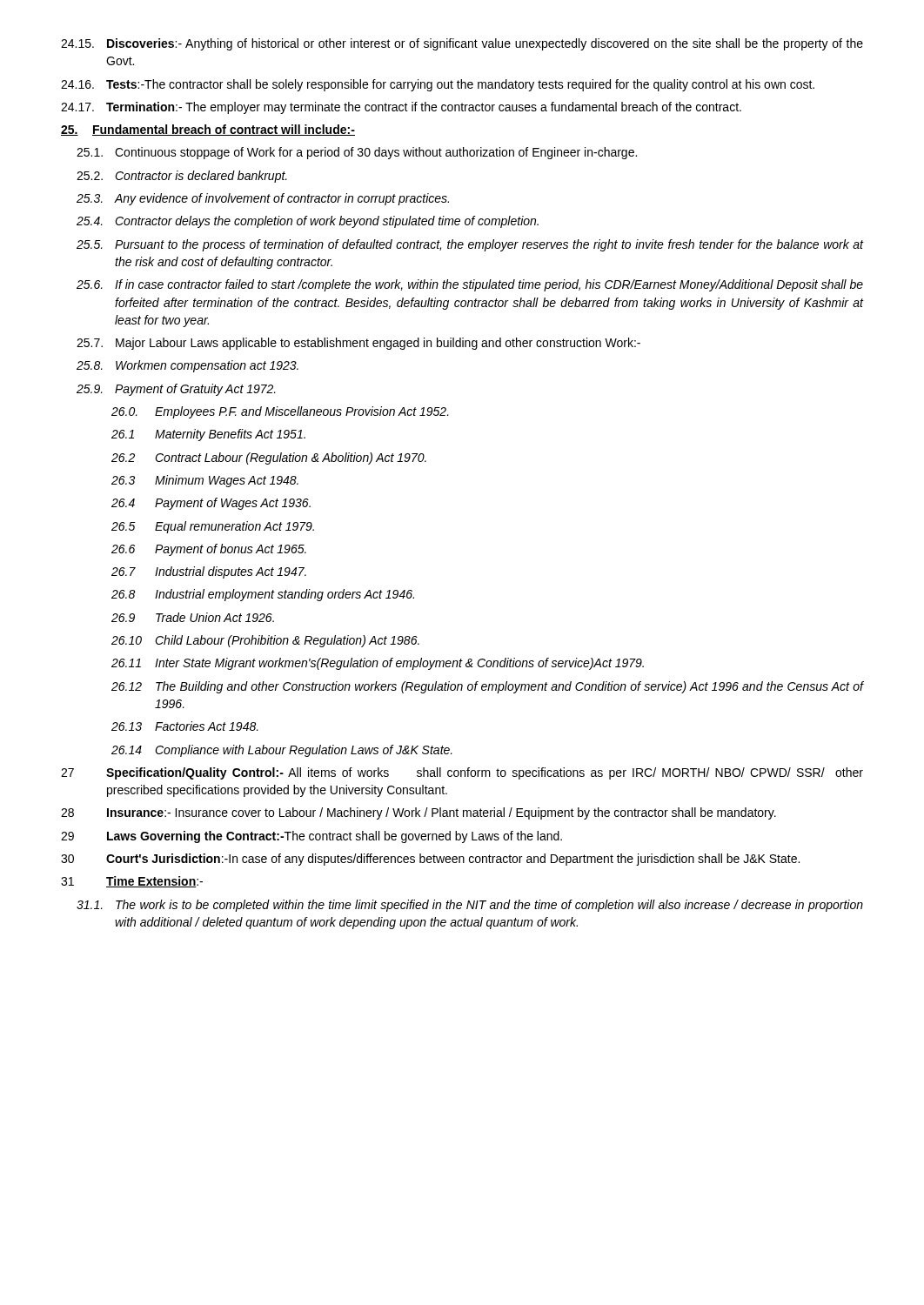The height and width of the screenshot is (1305, 924).
Task: Find the section header with the text "25. Fundamental breach of contract"
Action: pos(208,130)
